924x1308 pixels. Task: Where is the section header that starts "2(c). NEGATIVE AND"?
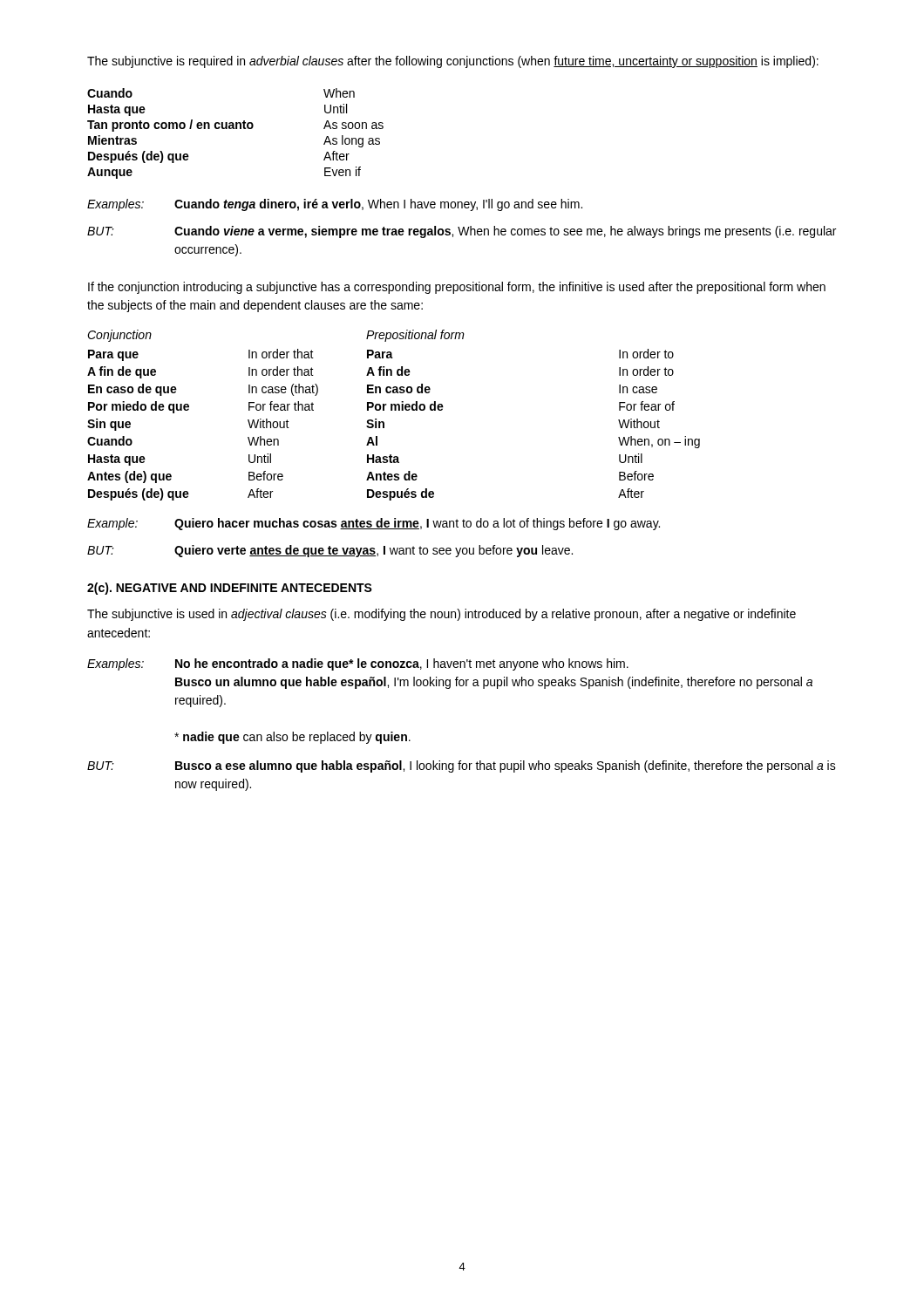coord(230,588)
